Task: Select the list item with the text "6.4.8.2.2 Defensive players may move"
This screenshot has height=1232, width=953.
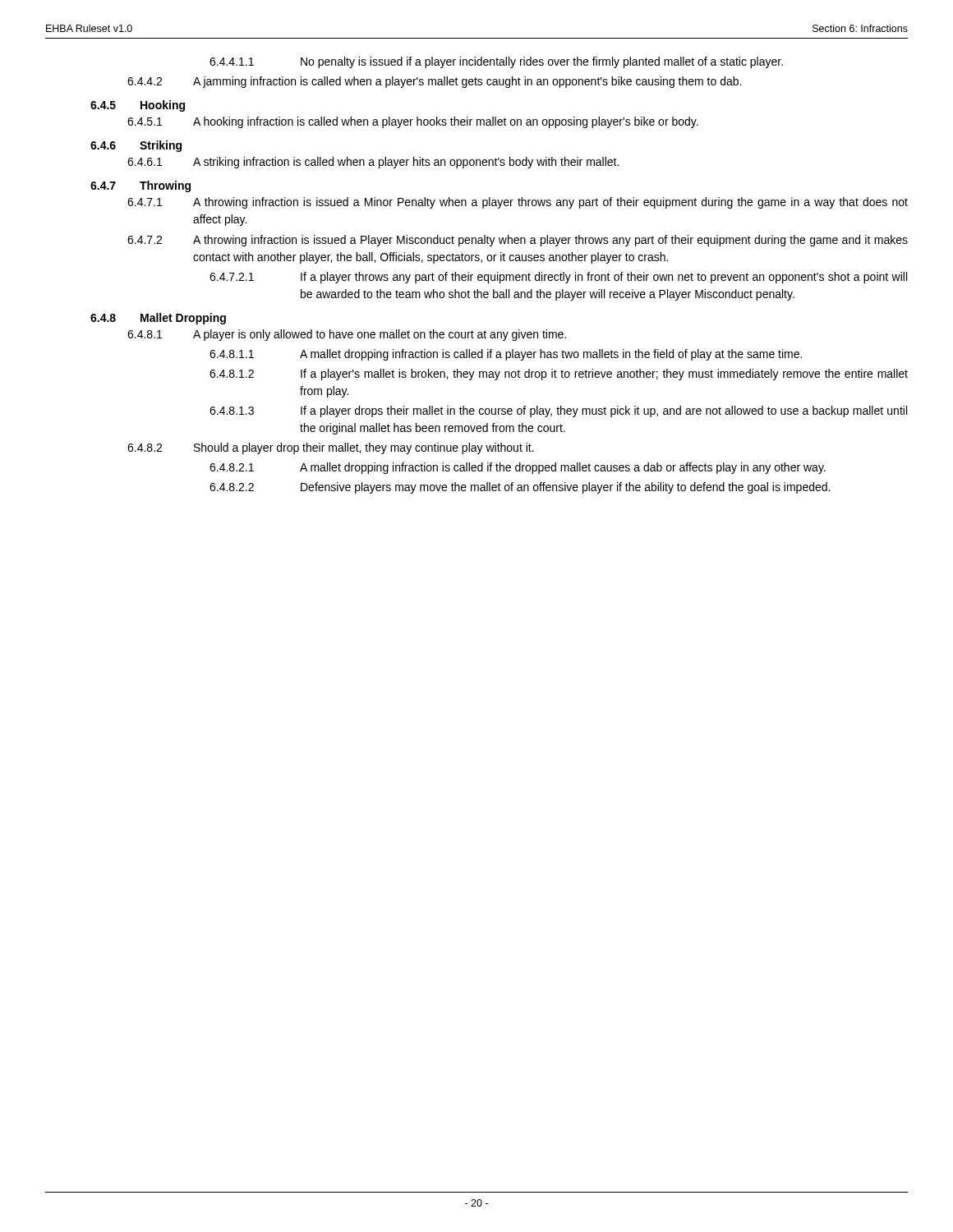Action: tap(559, 488)
